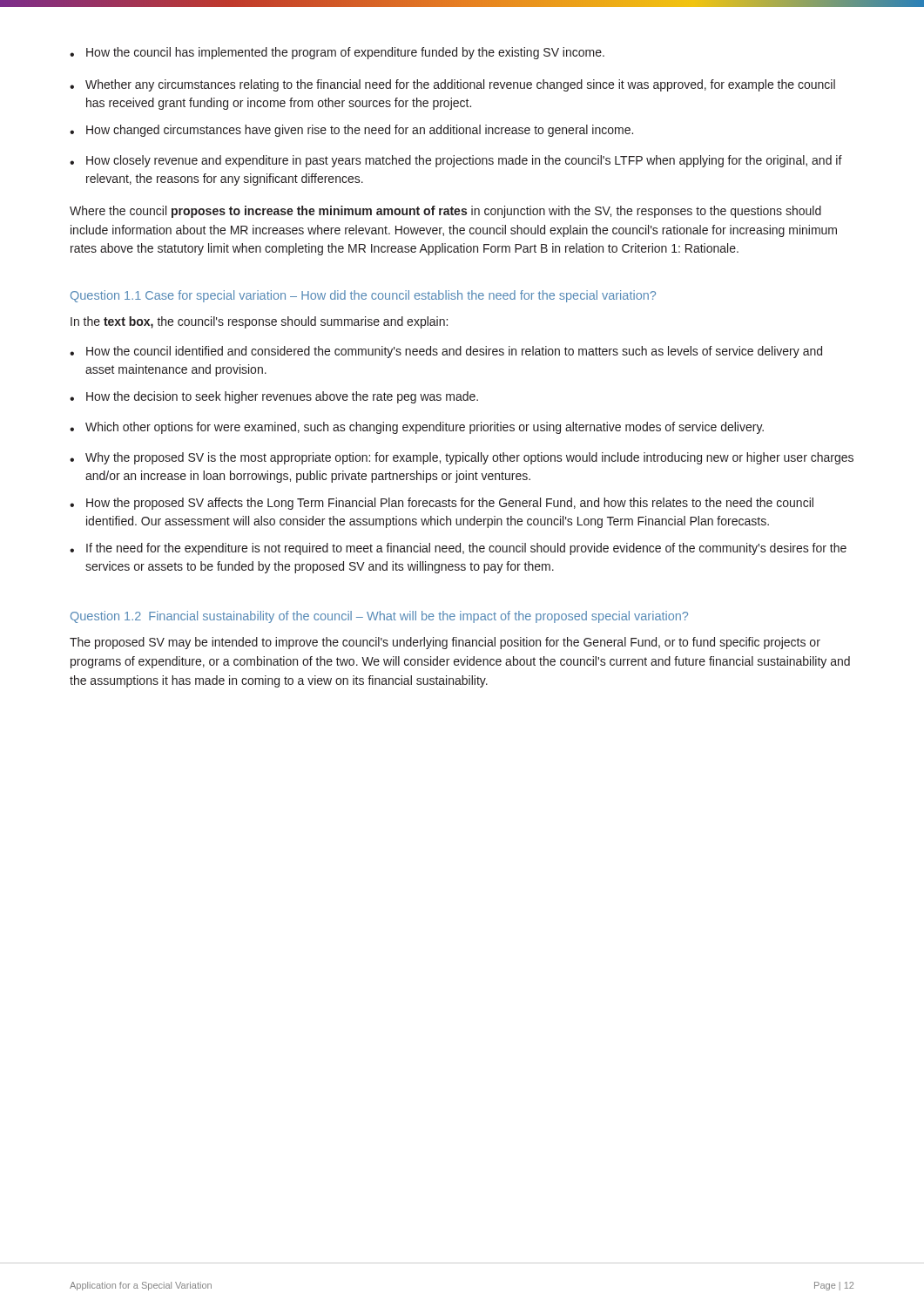Where is the passage that starts "• How the decision to"?
The width and height of the screenshot is (924, 1307).
462,399
